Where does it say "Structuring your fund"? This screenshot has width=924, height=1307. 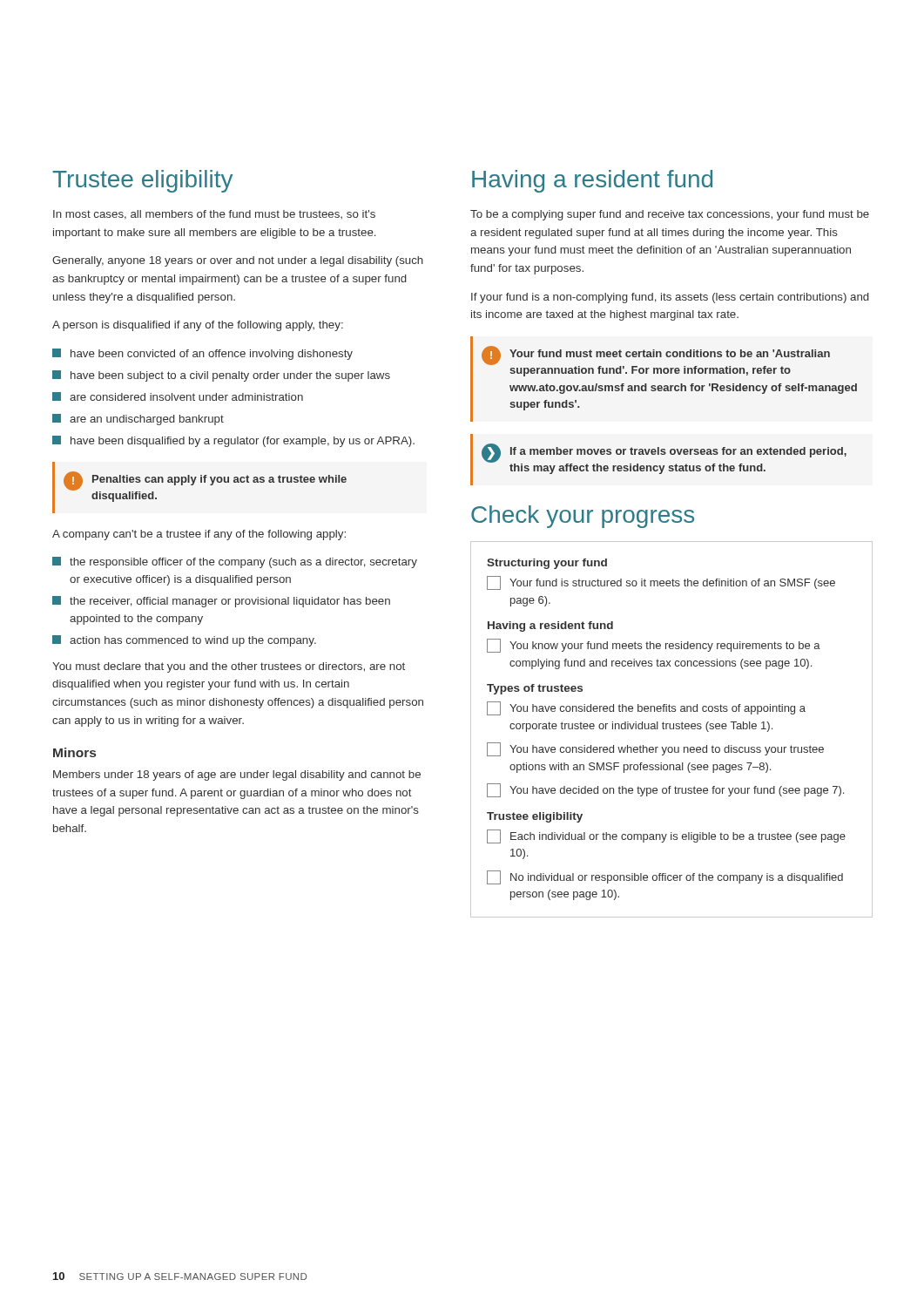pos(547,563)
